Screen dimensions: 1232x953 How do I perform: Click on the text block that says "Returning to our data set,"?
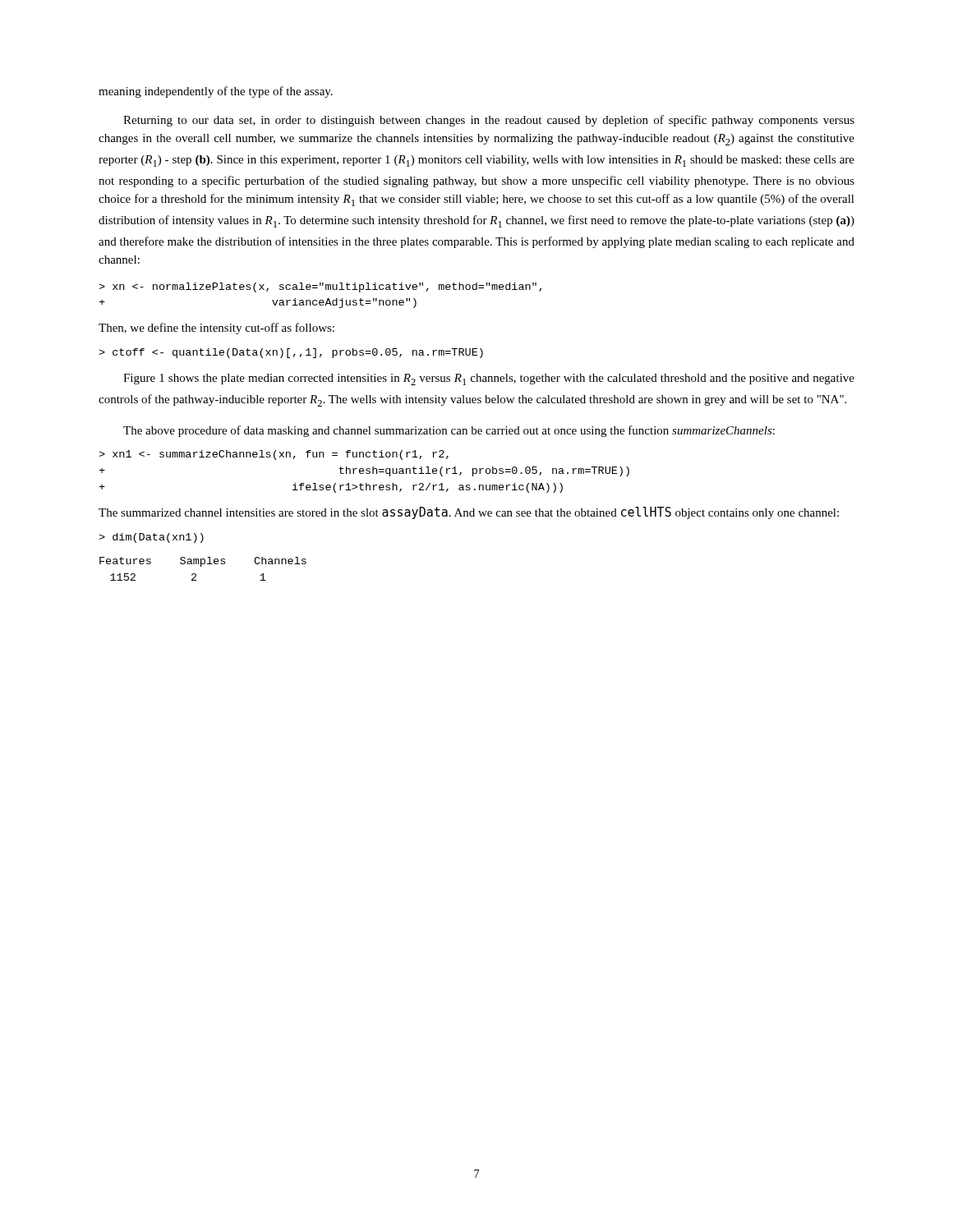click(476, 190)
